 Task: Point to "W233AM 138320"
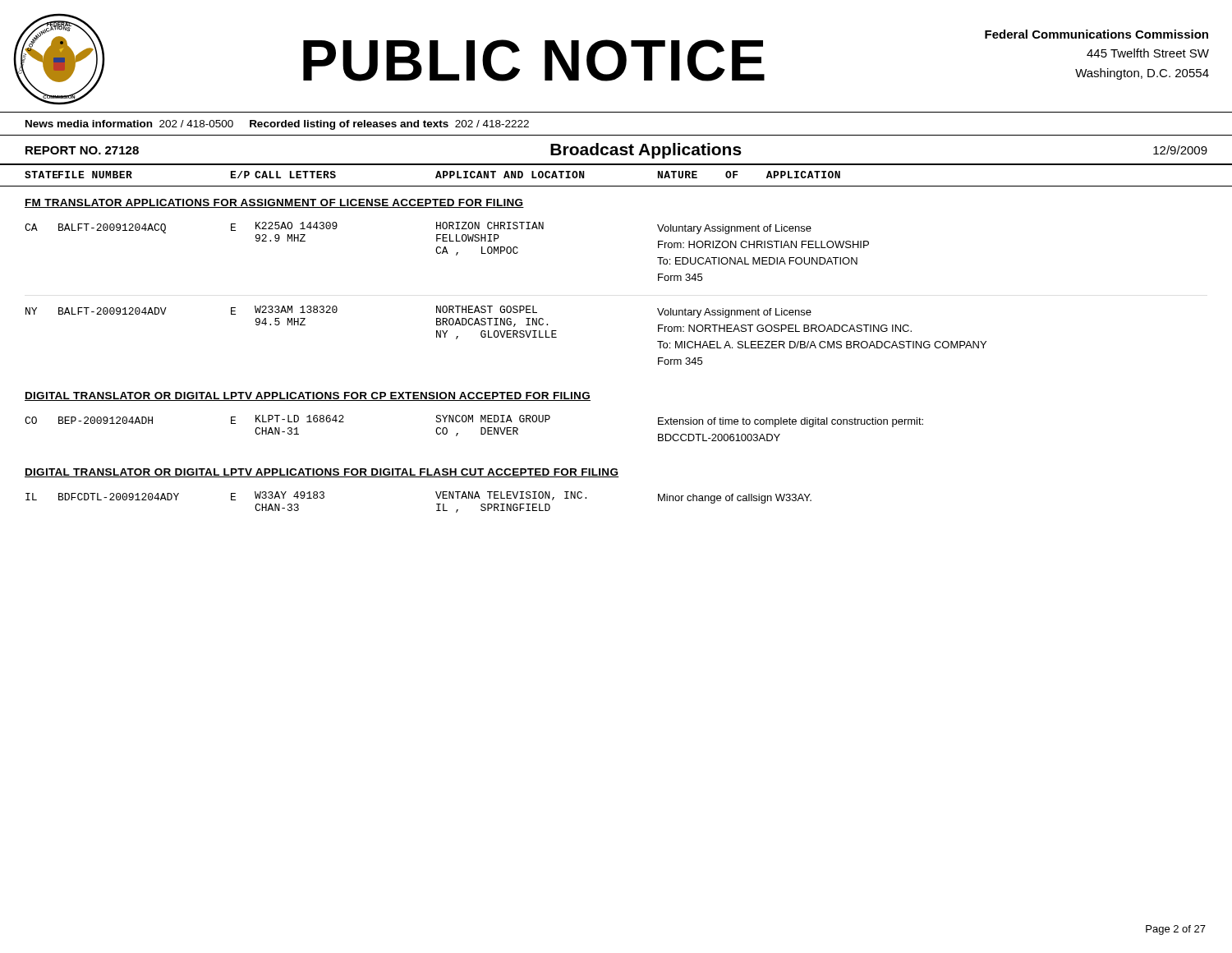[296, 310]
